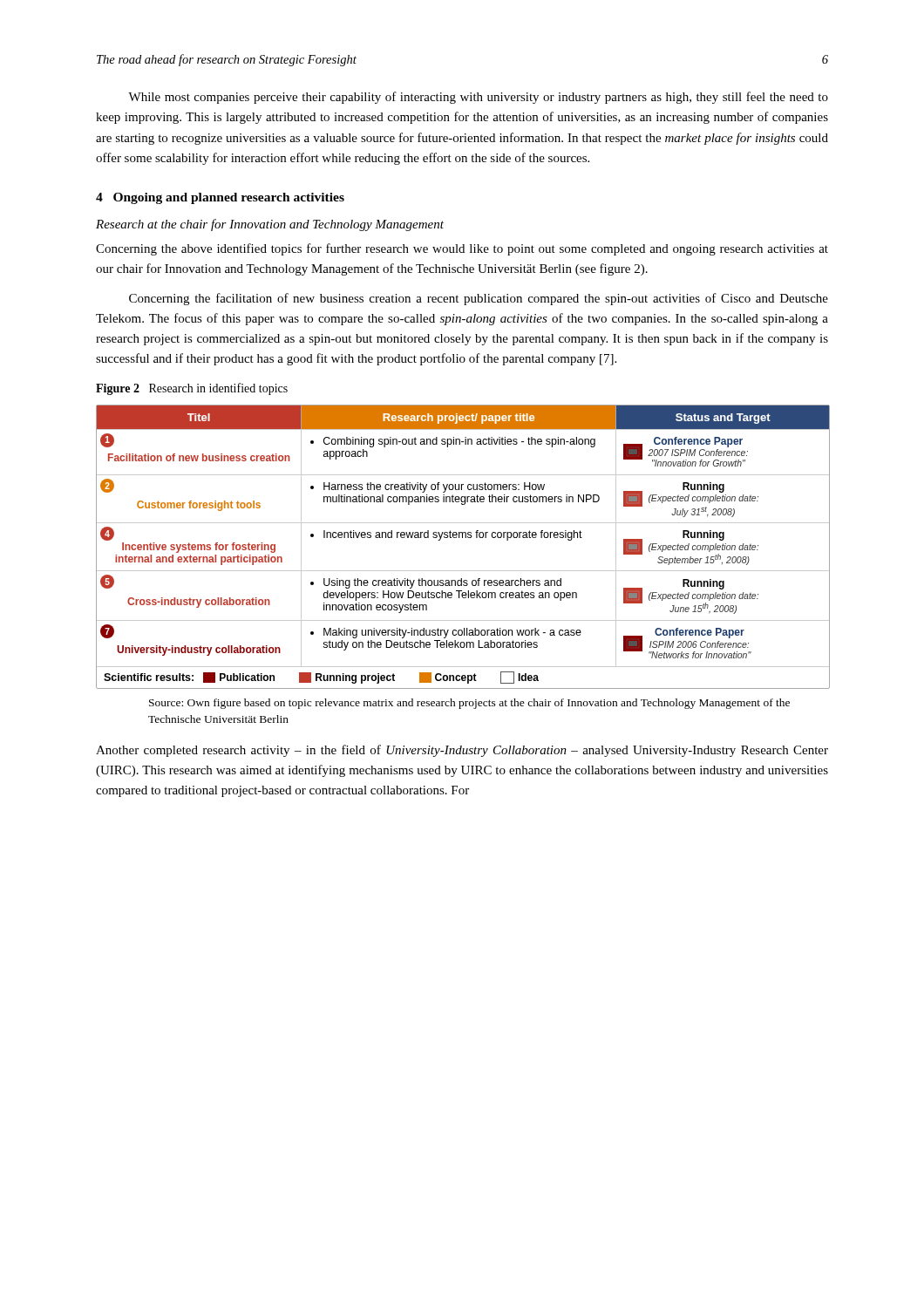Click on the text block that says "Concerning the above identified topics for further research"
Viewport: 924px width, 1308px height.
[x=462, y=259]
